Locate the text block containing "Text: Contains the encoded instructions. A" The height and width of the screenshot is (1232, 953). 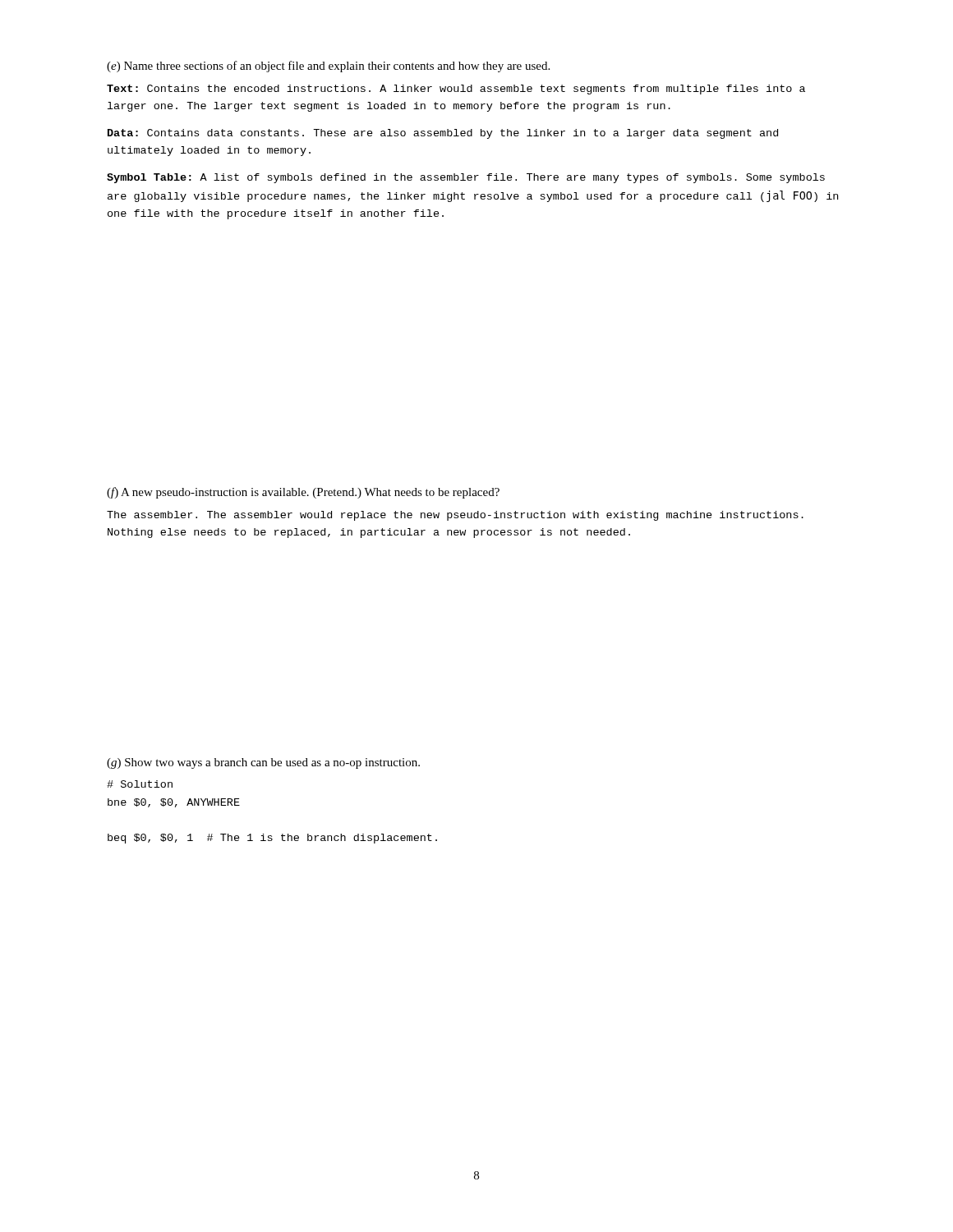coord(456,98)
